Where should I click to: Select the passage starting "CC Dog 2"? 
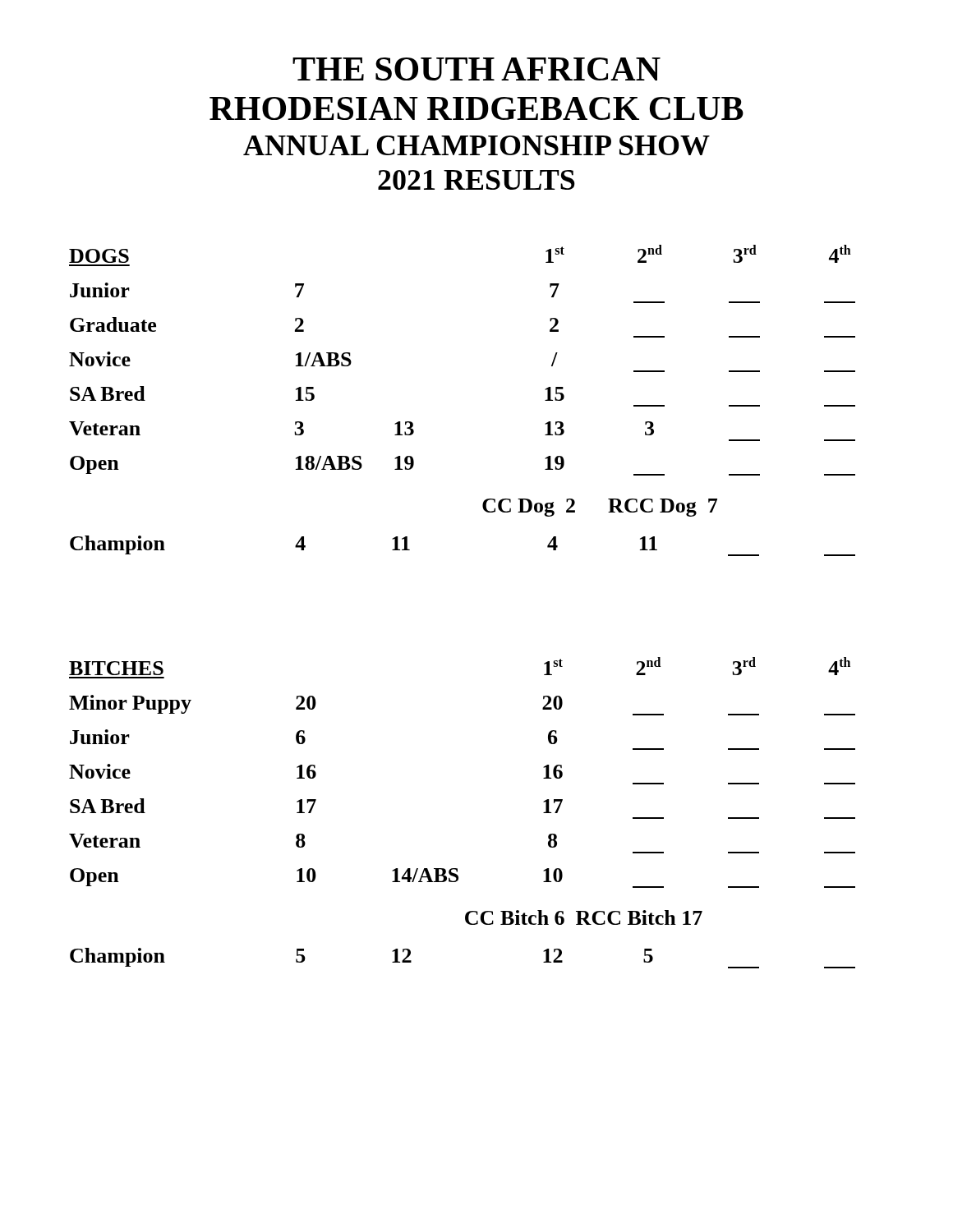click(x=600, y=505)
